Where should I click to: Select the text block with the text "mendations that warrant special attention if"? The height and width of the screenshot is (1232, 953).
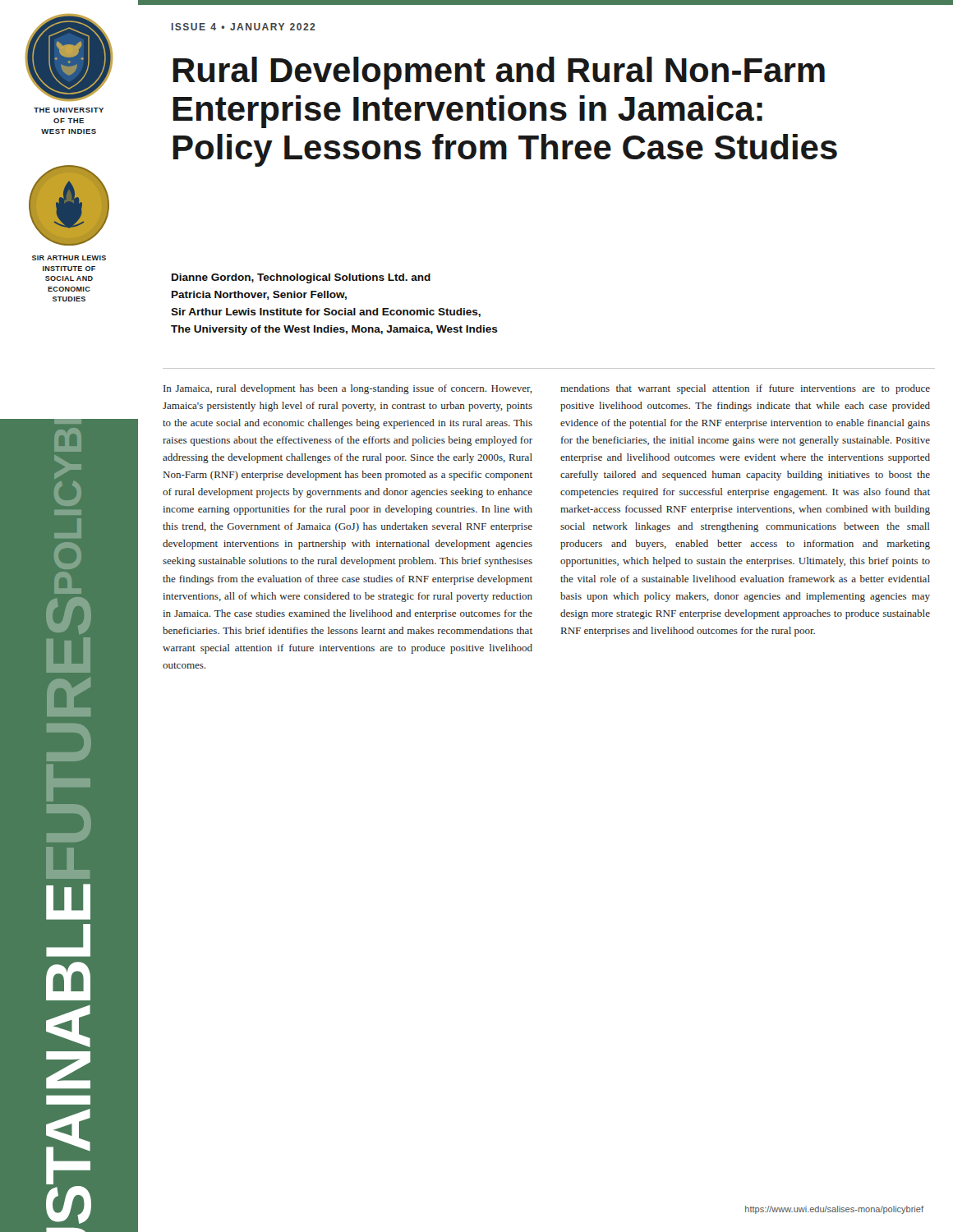click(745, 509)
